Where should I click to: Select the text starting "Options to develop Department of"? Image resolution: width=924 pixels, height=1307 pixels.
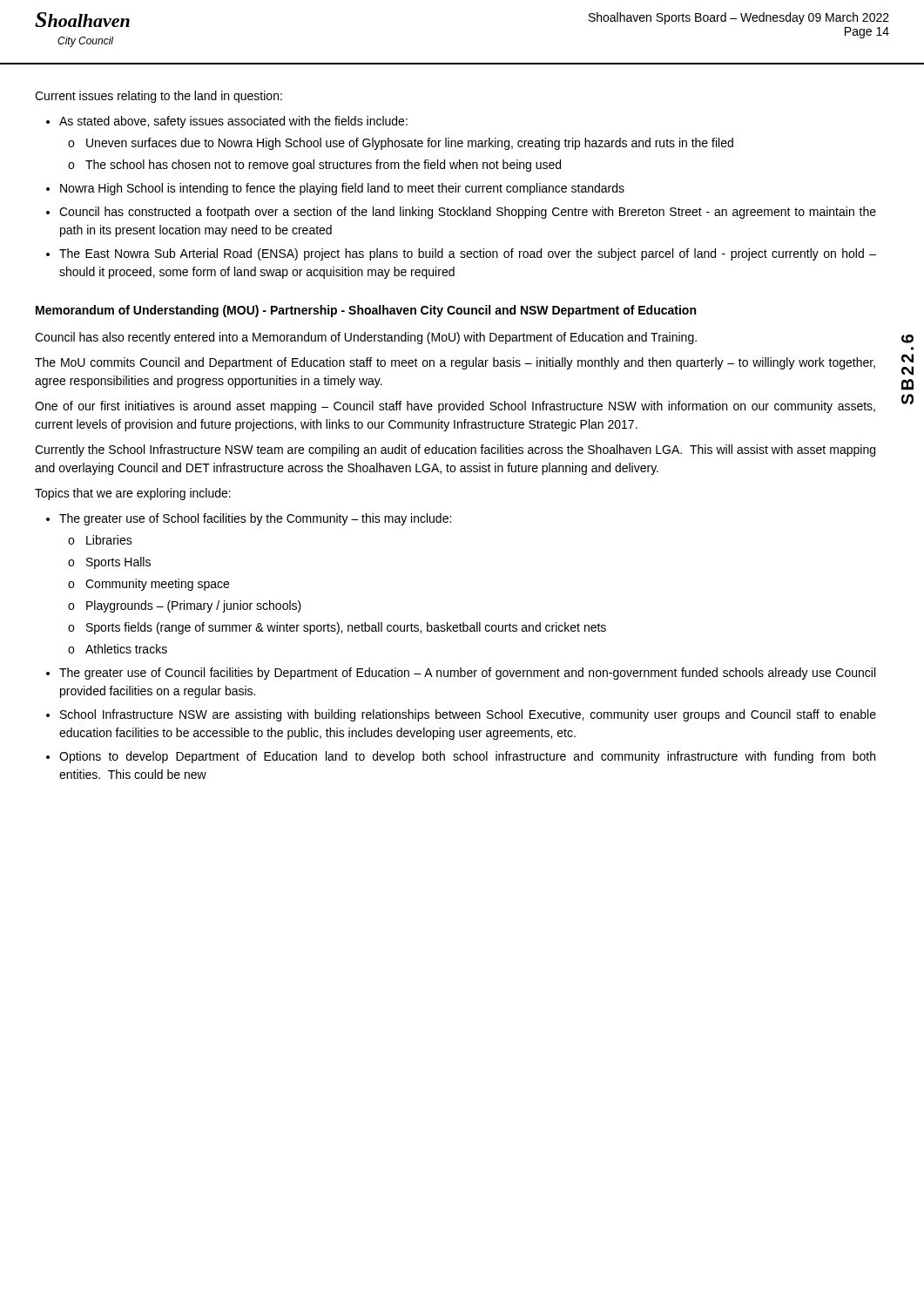pos(468,765)
